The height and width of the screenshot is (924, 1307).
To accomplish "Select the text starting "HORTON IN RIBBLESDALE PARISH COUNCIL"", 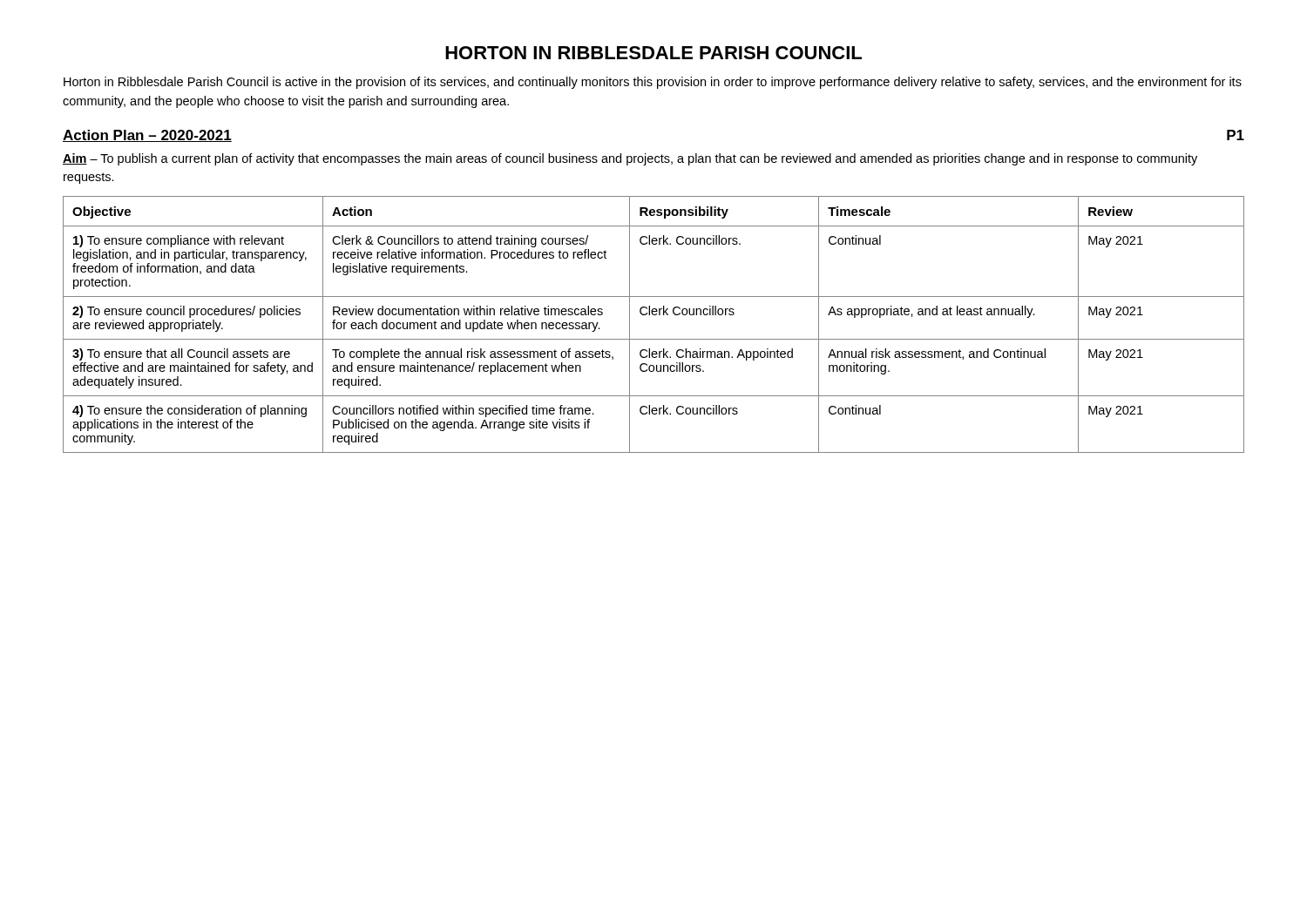I will [654, 53].
